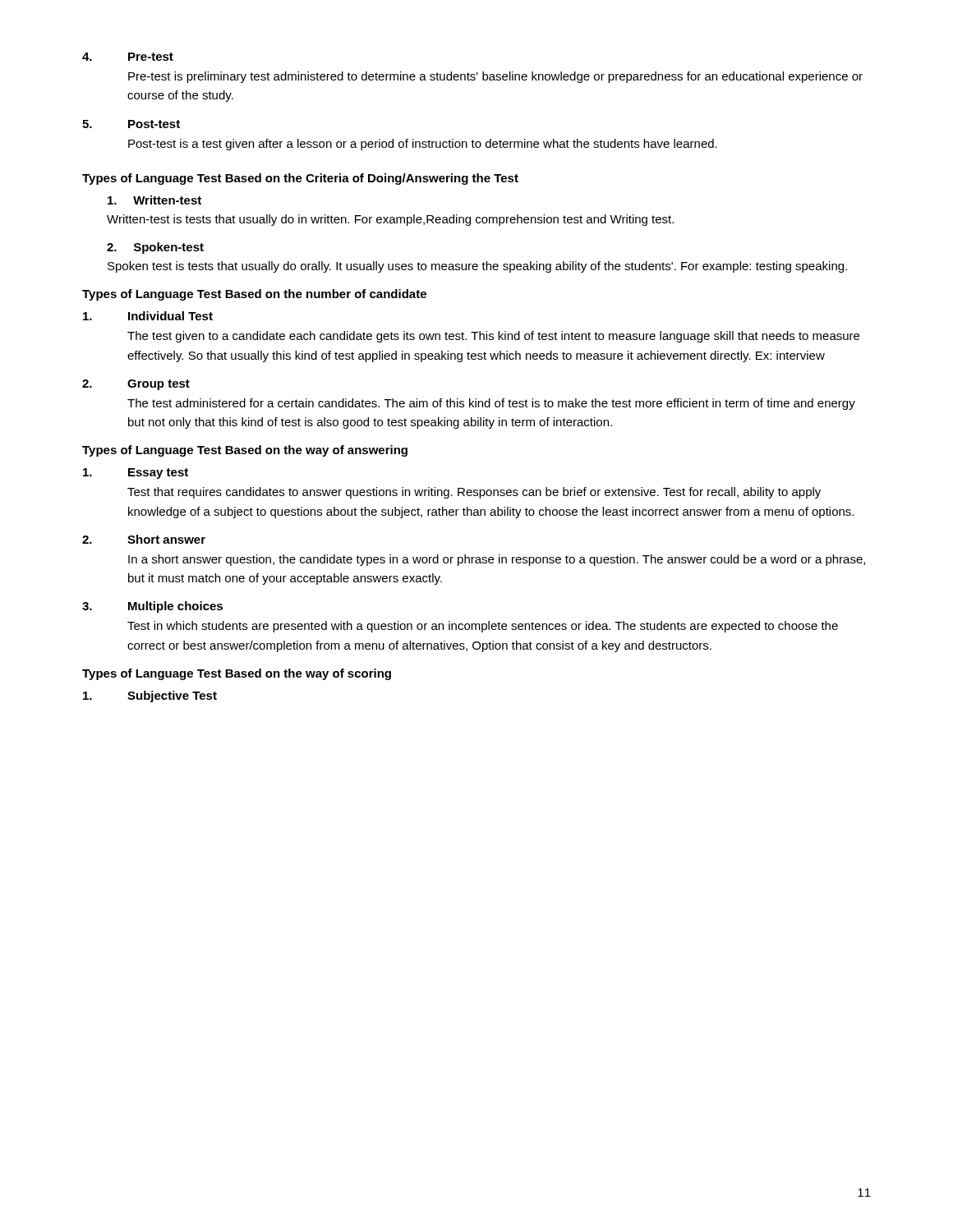Screen dimensions: 1232x953
Task: Click on the list item that says "2. Short answer"
Action: pyautogui.click(x=476, y=560)
